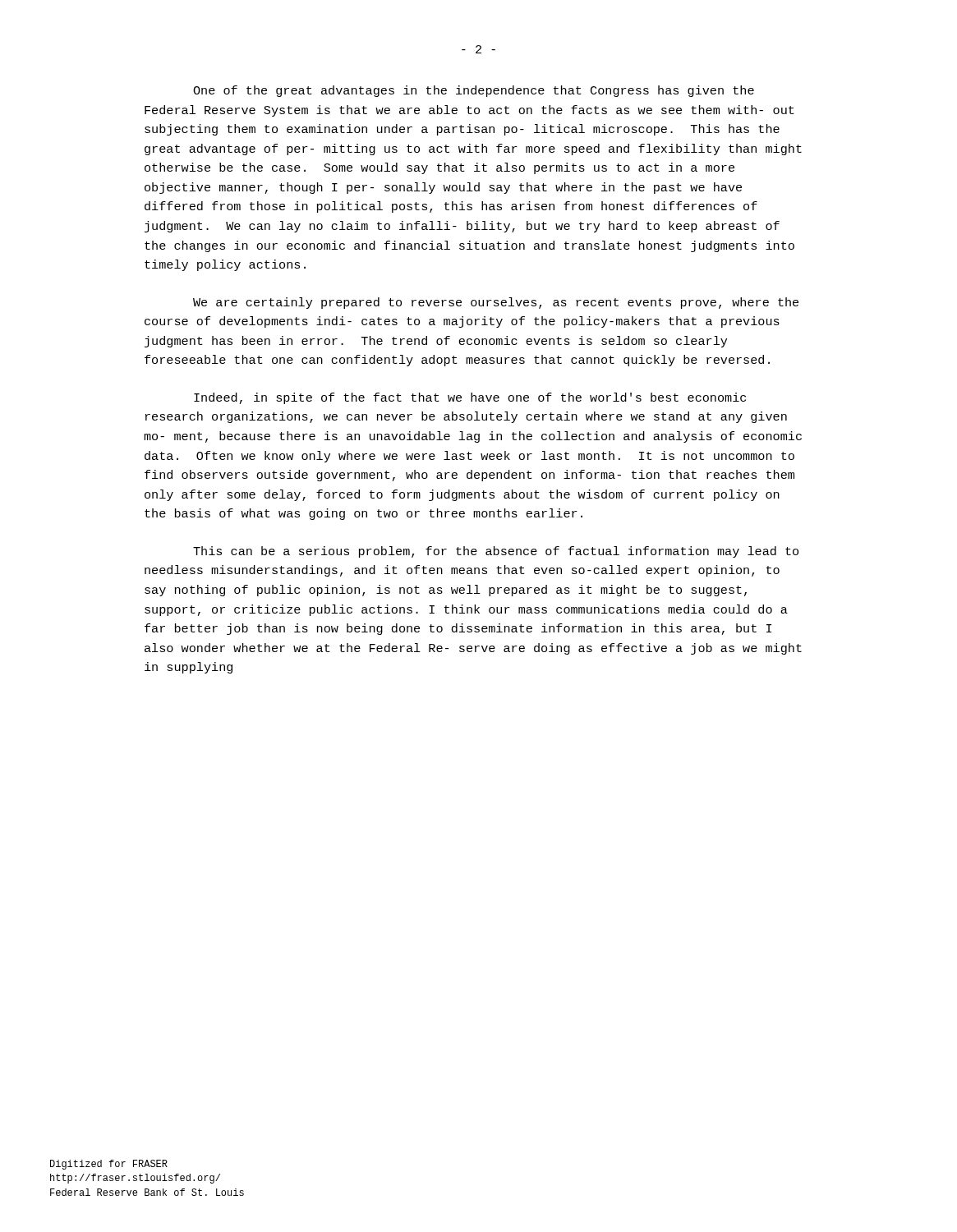The height and width of the screenshot is (1232, 957).
Task: Locate the block of text that opens with "One of the great advantages"
Action: pos(473,178)
